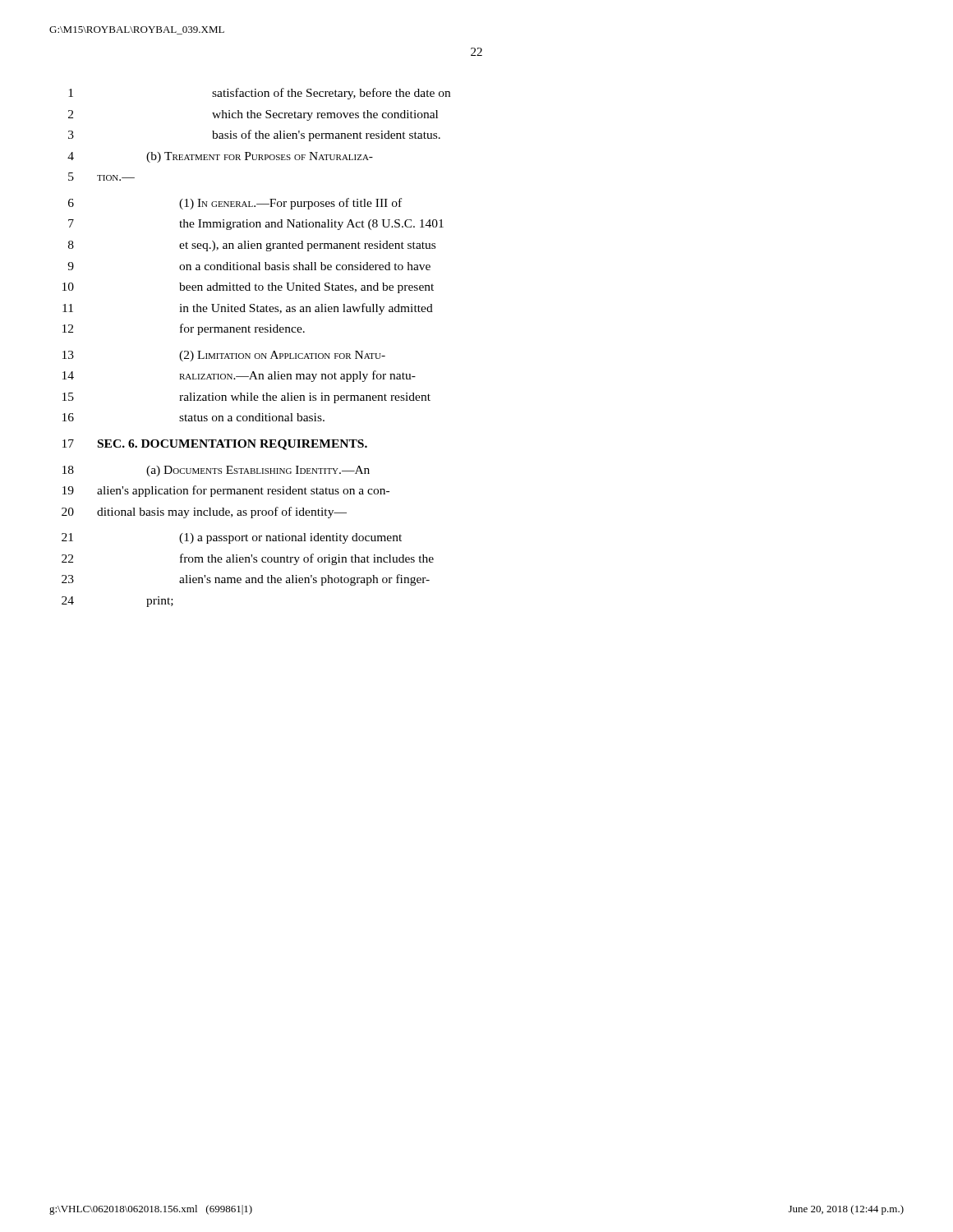Locate the list item that reads "4 (b) Treatment"
The image size is (953, 1232).
tap(220, 157)
